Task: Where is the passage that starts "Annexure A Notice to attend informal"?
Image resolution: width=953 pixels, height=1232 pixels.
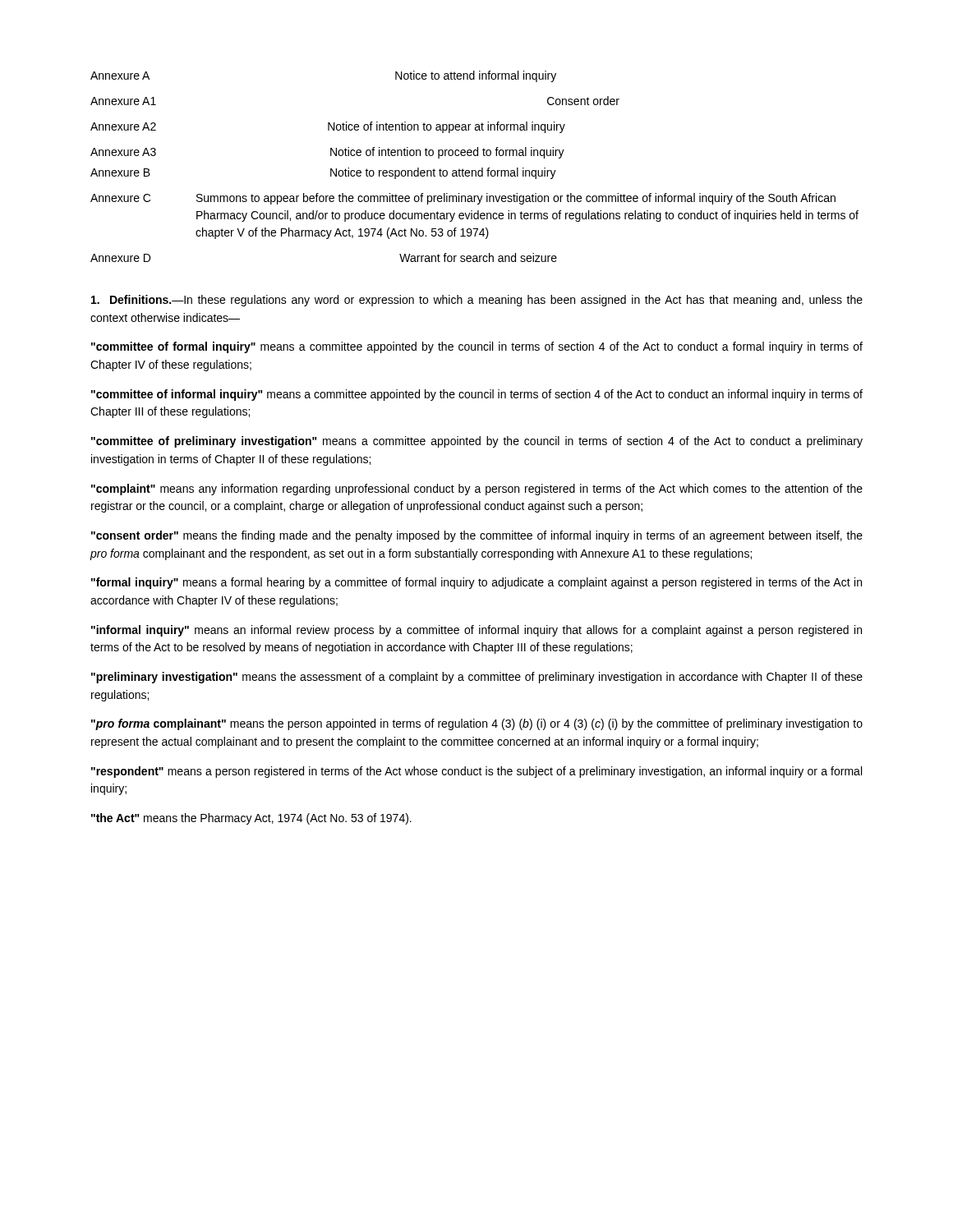Action: 476,76
